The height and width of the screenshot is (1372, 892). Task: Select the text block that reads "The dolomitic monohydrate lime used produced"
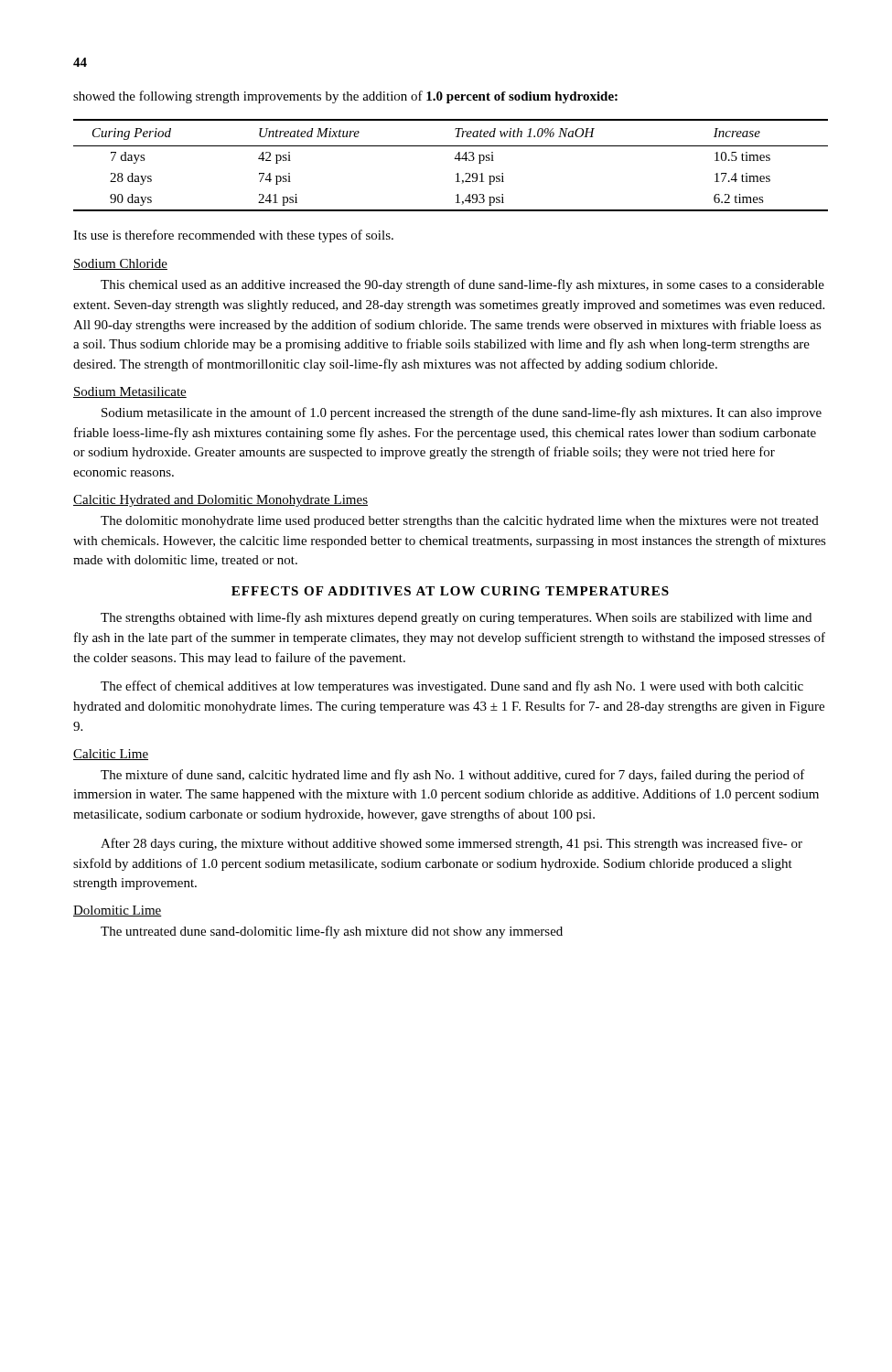(x=450, y=540)
